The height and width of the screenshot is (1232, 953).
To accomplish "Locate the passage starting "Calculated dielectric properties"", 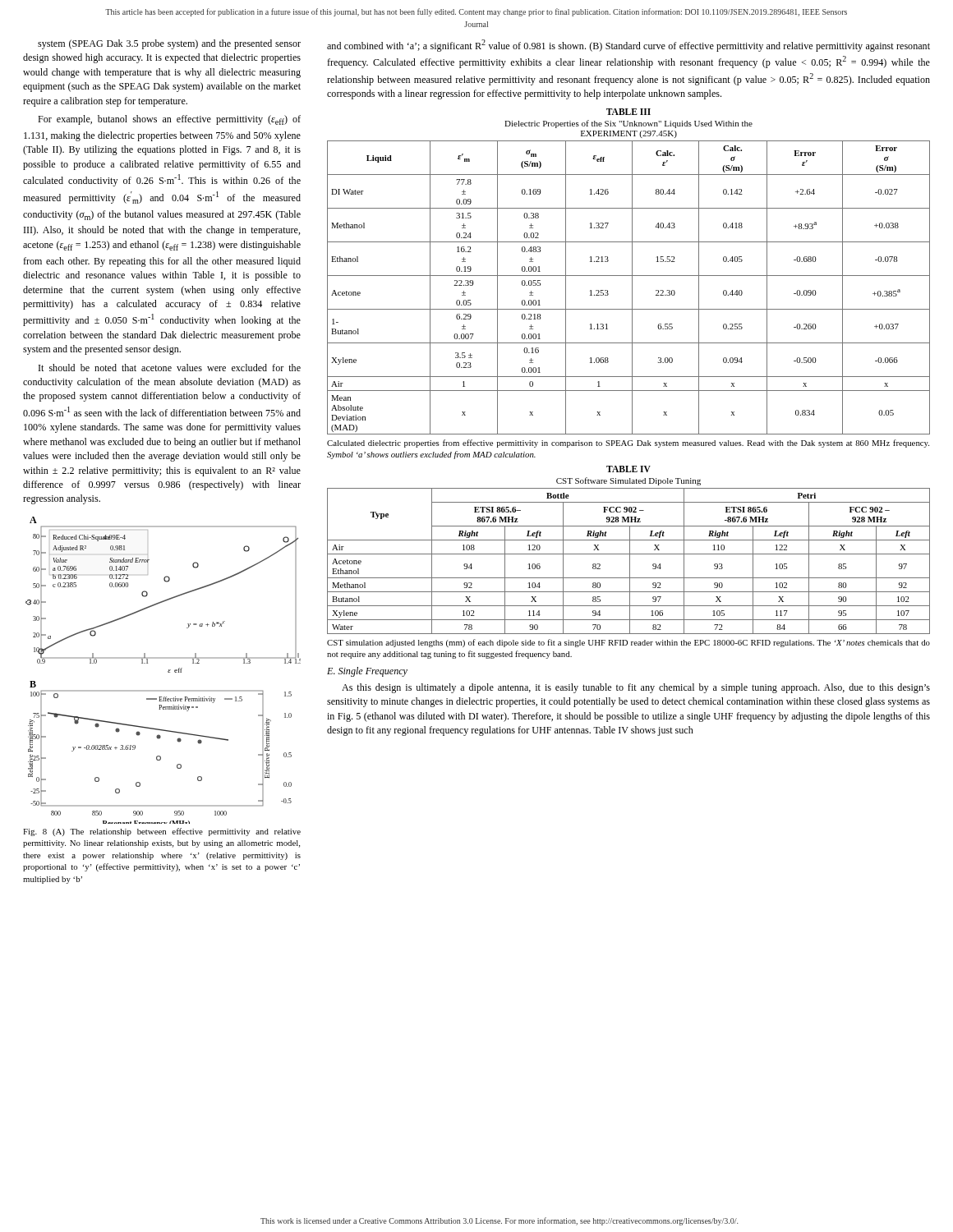I will coord(629,448).
